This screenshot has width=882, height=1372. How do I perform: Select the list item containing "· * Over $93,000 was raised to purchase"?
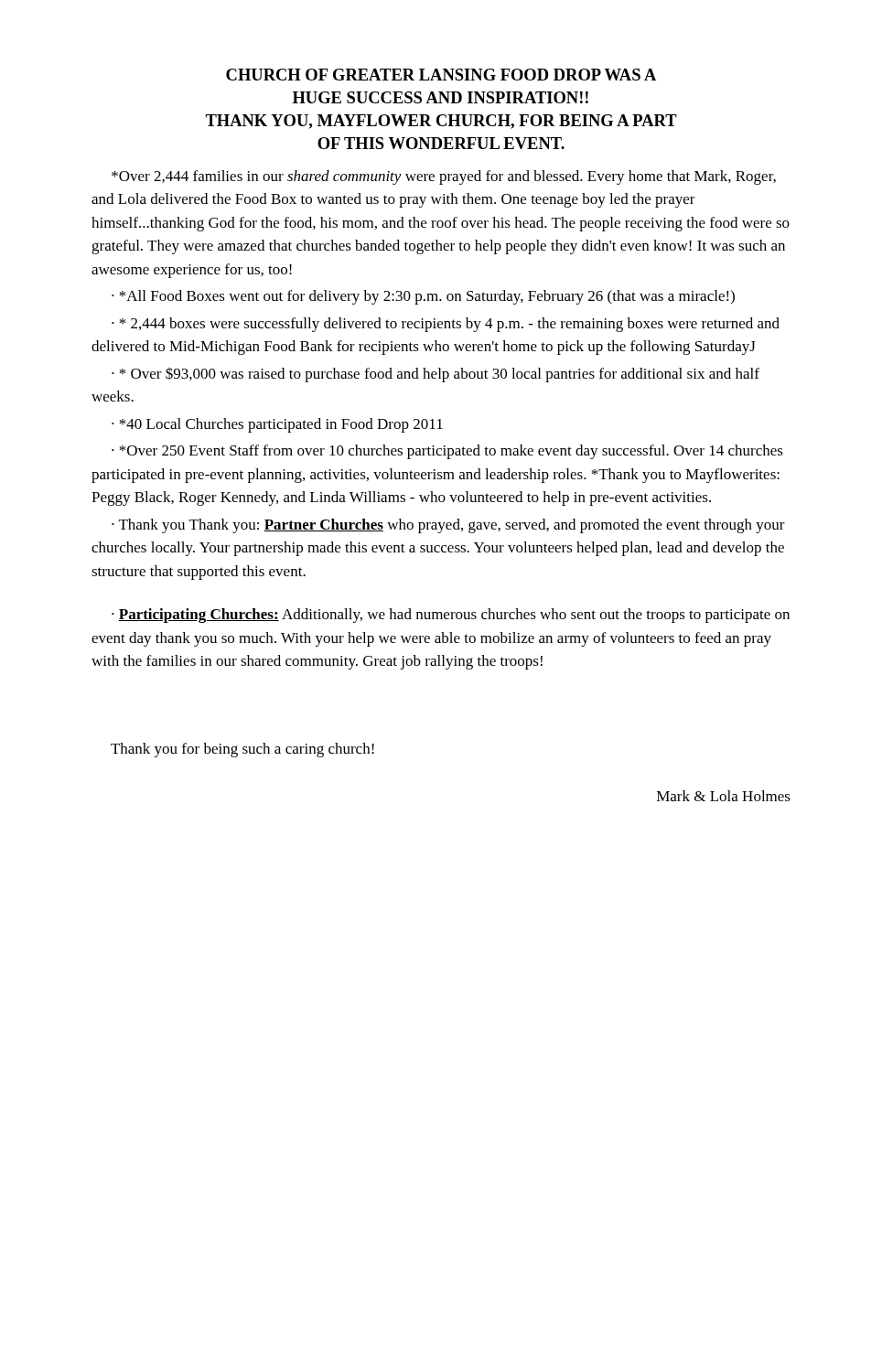pos(441,385)
